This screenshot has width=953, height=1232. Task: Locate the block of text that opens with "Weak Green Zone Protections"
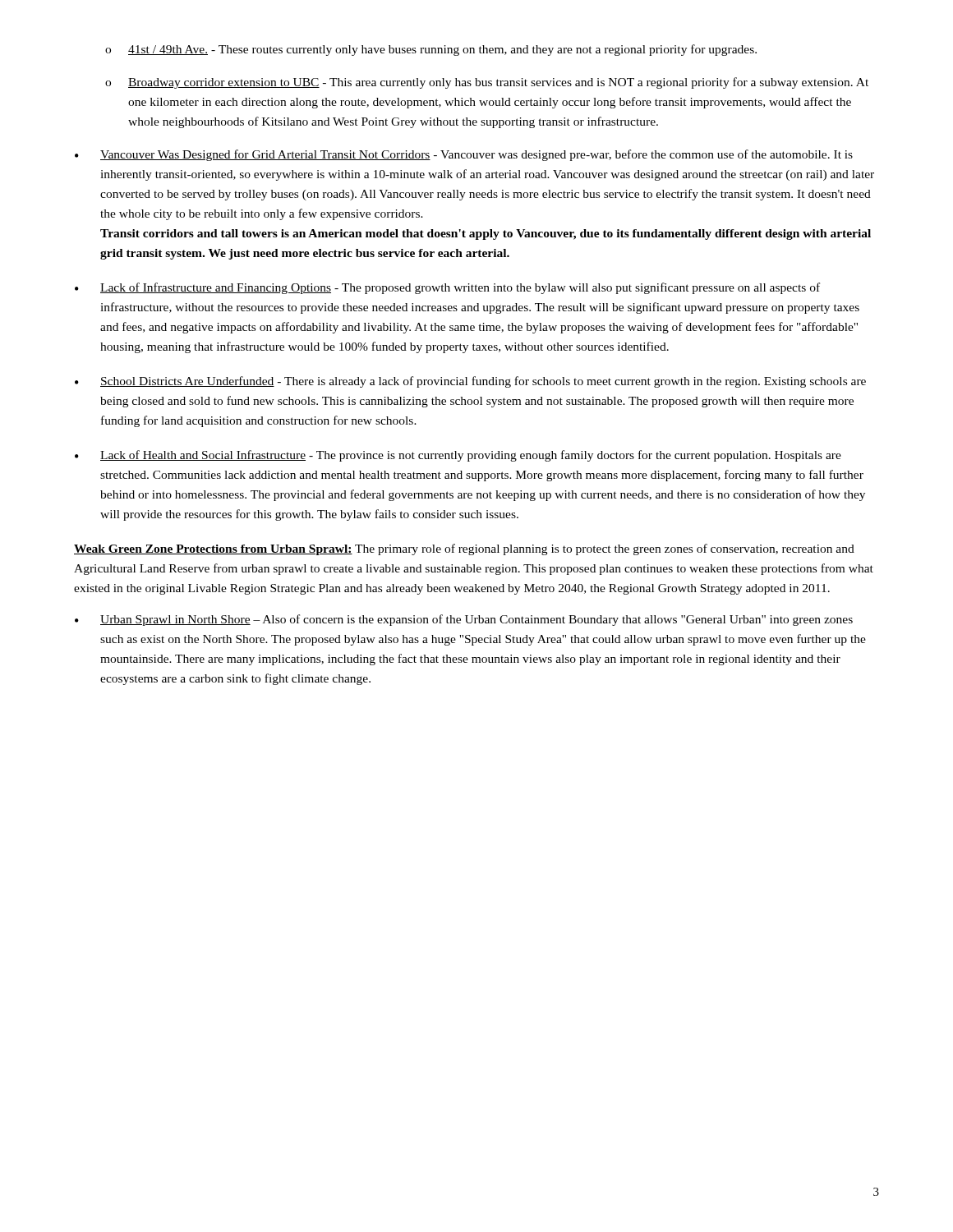coord(474,568)
